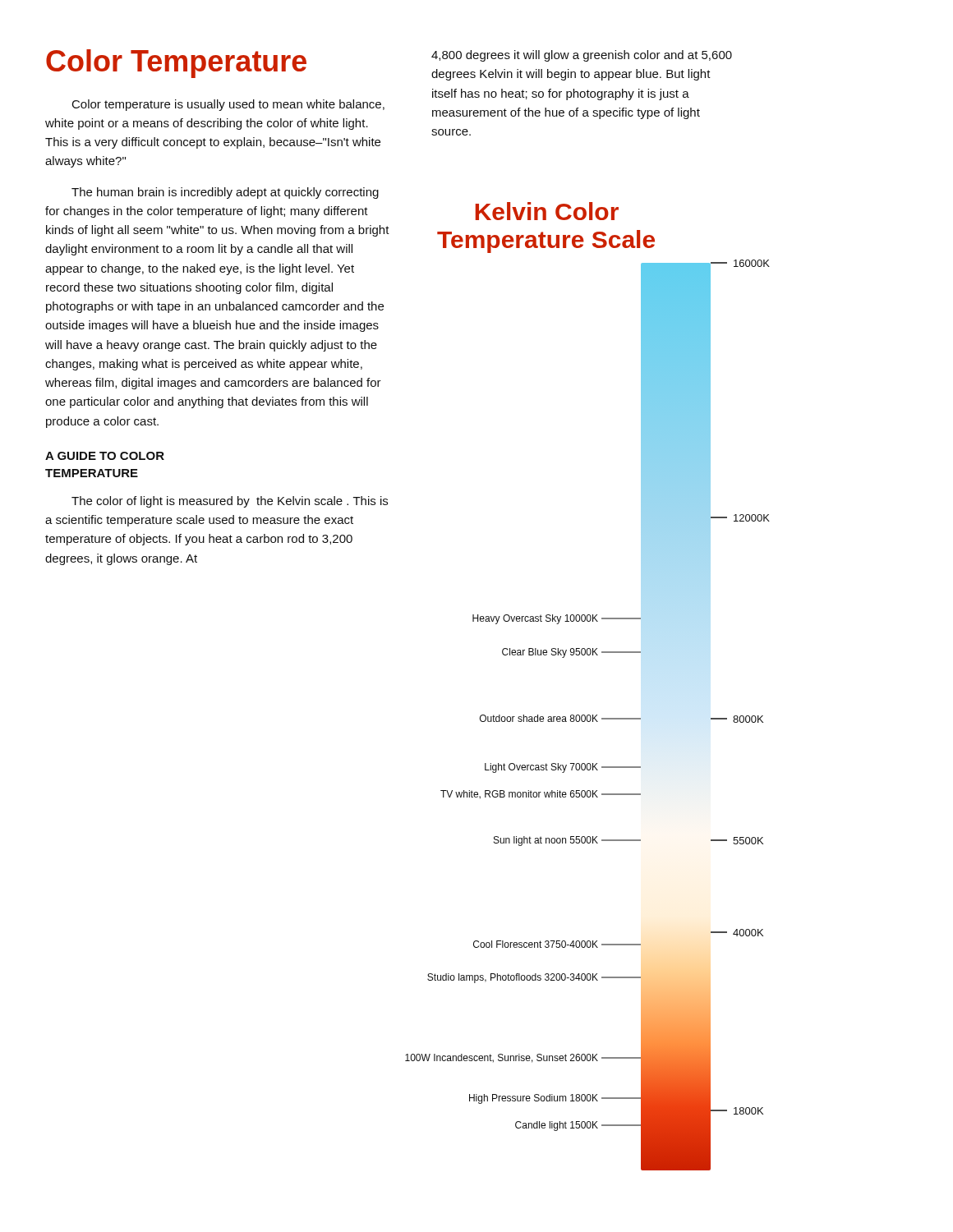Select the passage starting "4,800 degrees it will glow"
The height and width of the screenshot is (1232, 953).
point(582,93)
